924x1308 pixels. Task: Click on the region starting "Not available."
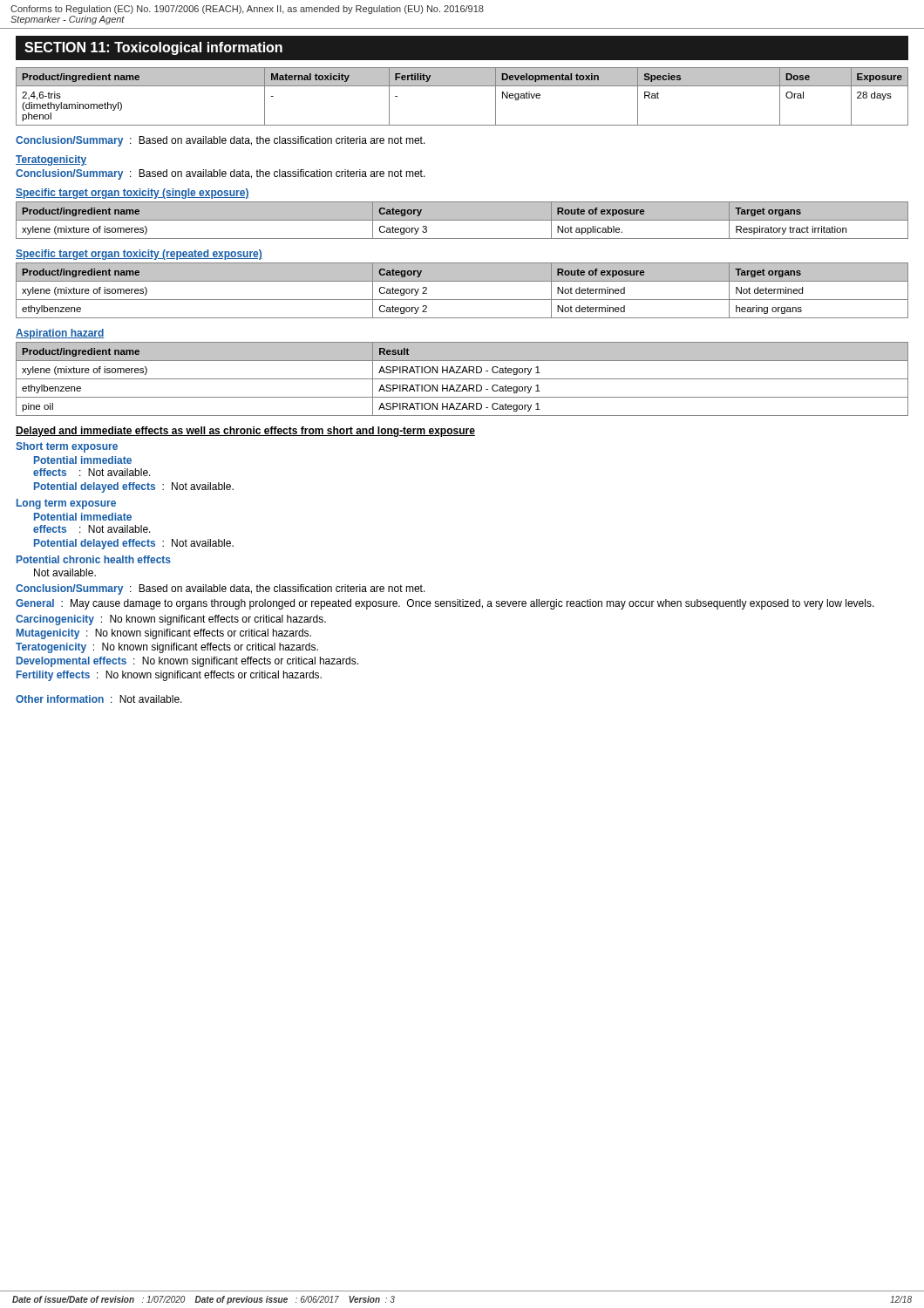point(65,573)
